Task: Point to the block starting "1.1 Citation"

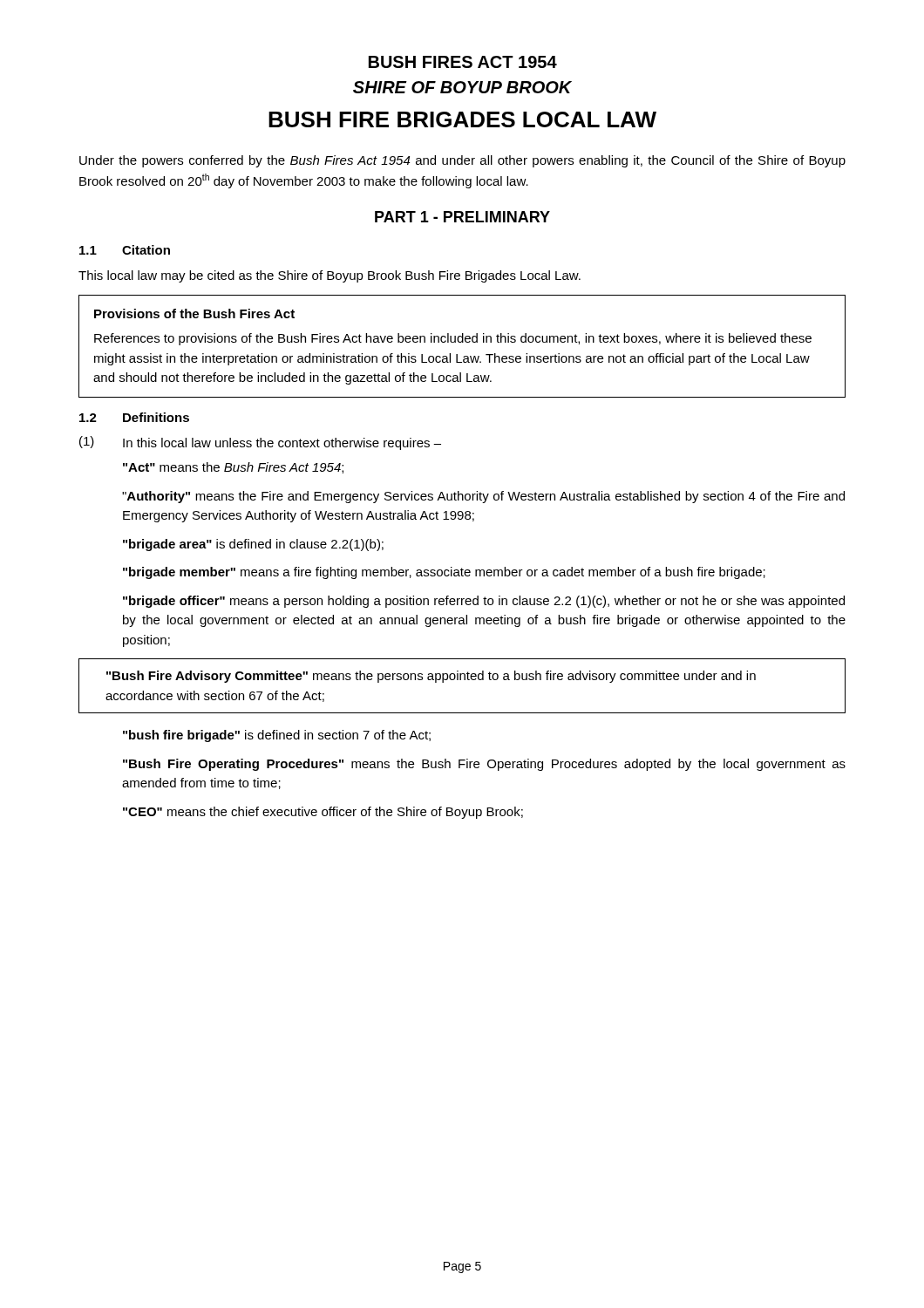Action: (125, 250)
